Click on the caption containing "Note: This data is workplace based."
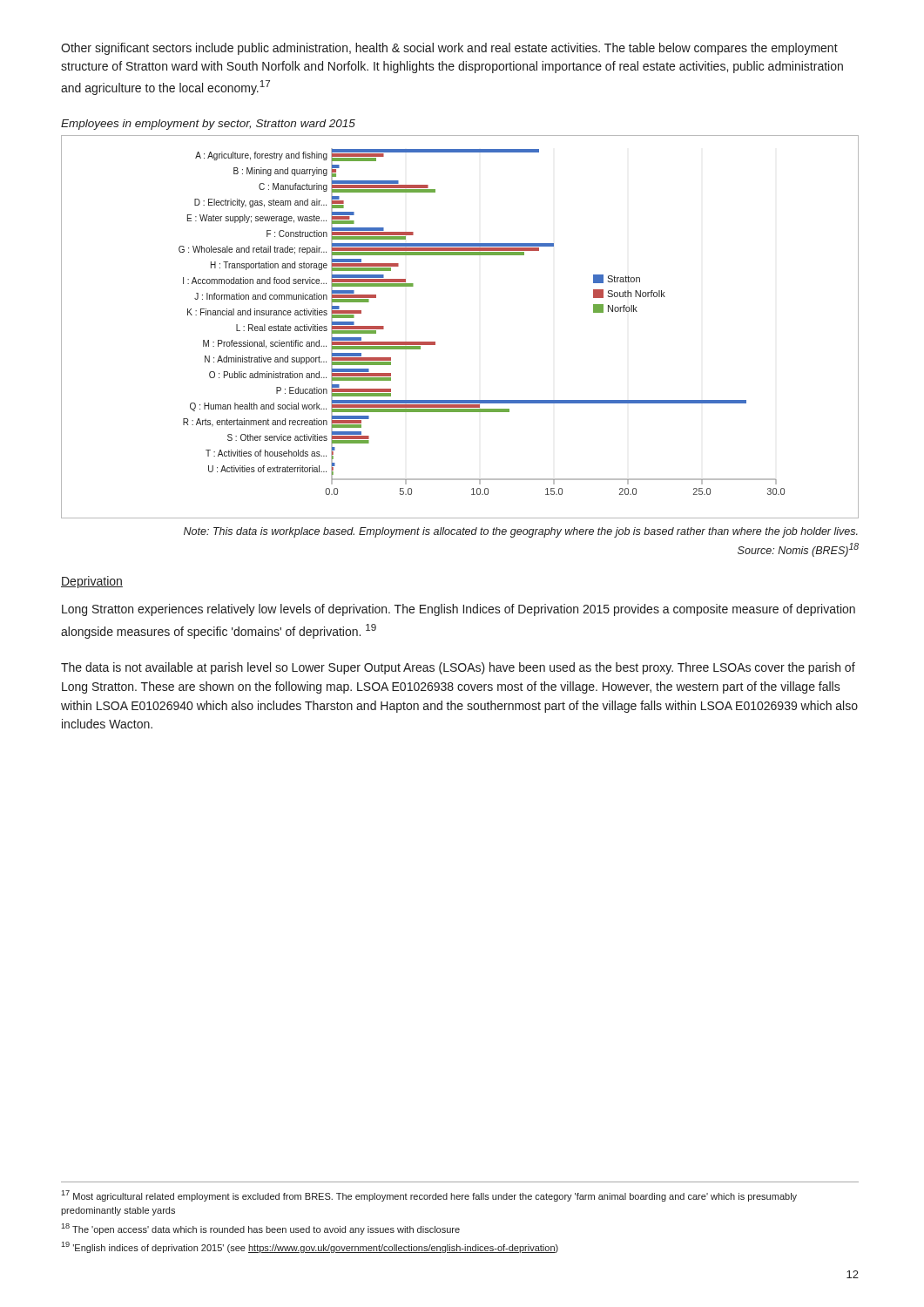 pos(521,541)
